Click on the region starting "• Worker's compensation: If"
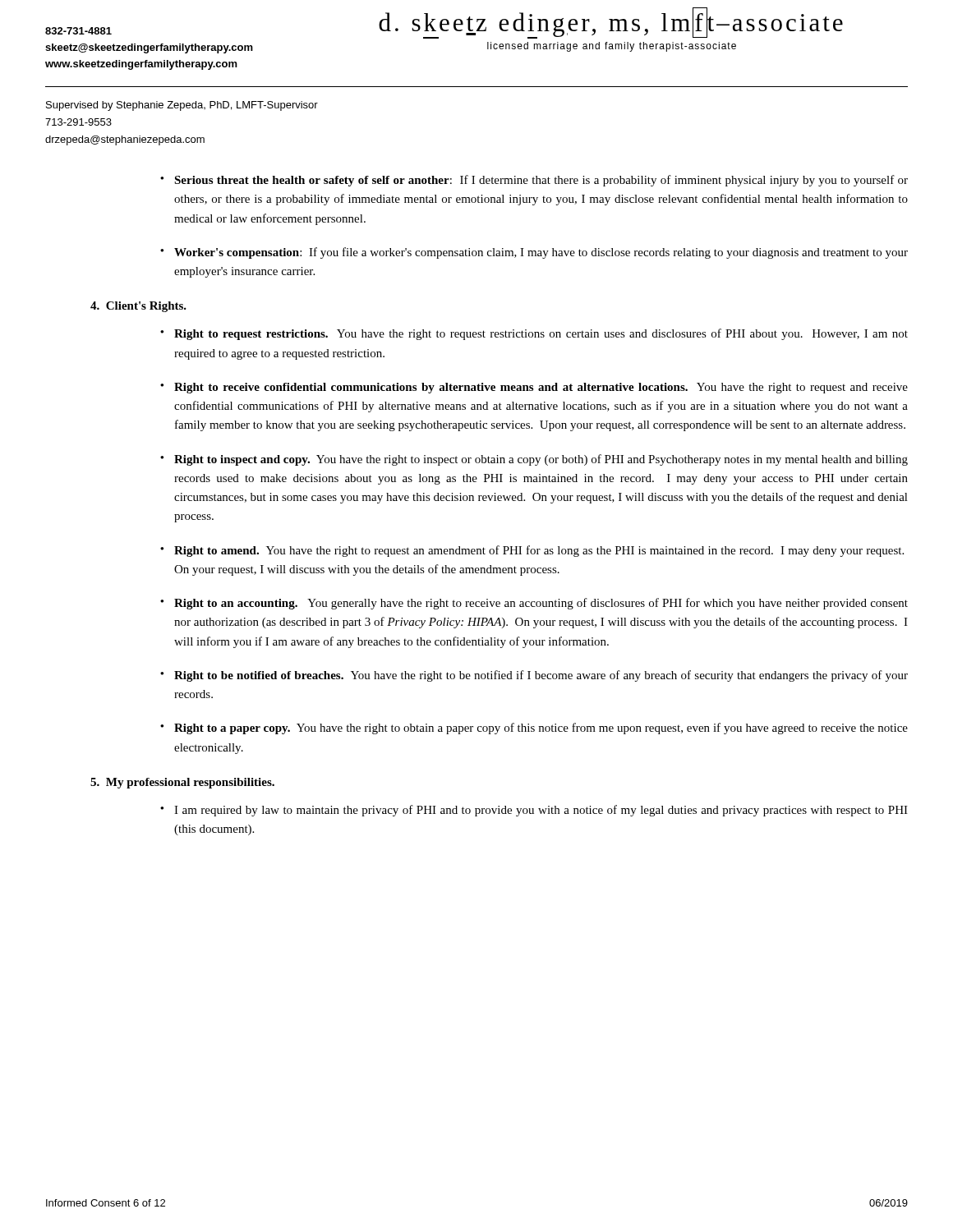The width and height of the screenshot is (953, 1232). pyautogui.click(x=476, y=262)
